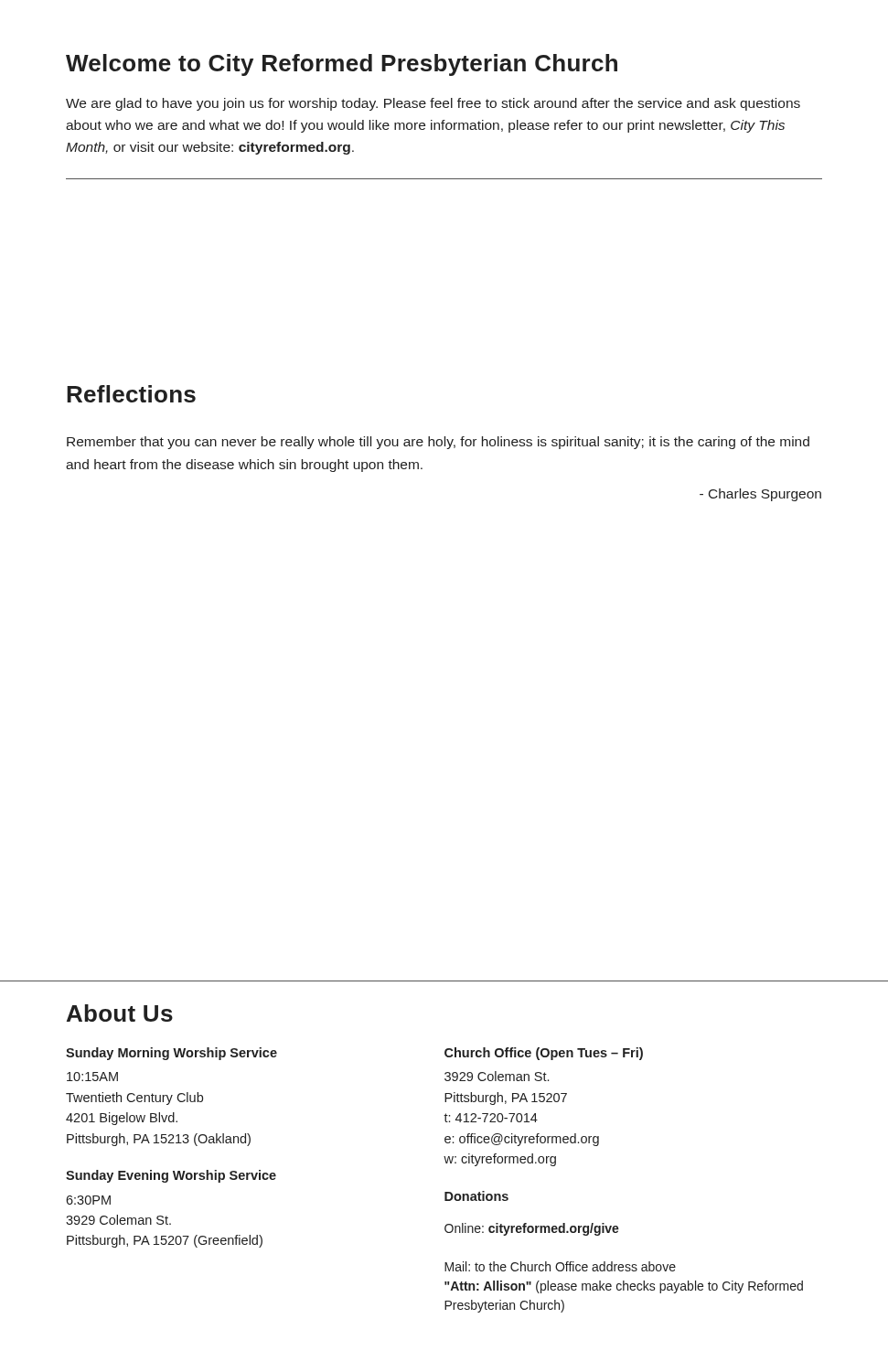Locate the block starting "Church Office (Open Tues – Fri) 3929 Coleman"

tap(544, 1054)
